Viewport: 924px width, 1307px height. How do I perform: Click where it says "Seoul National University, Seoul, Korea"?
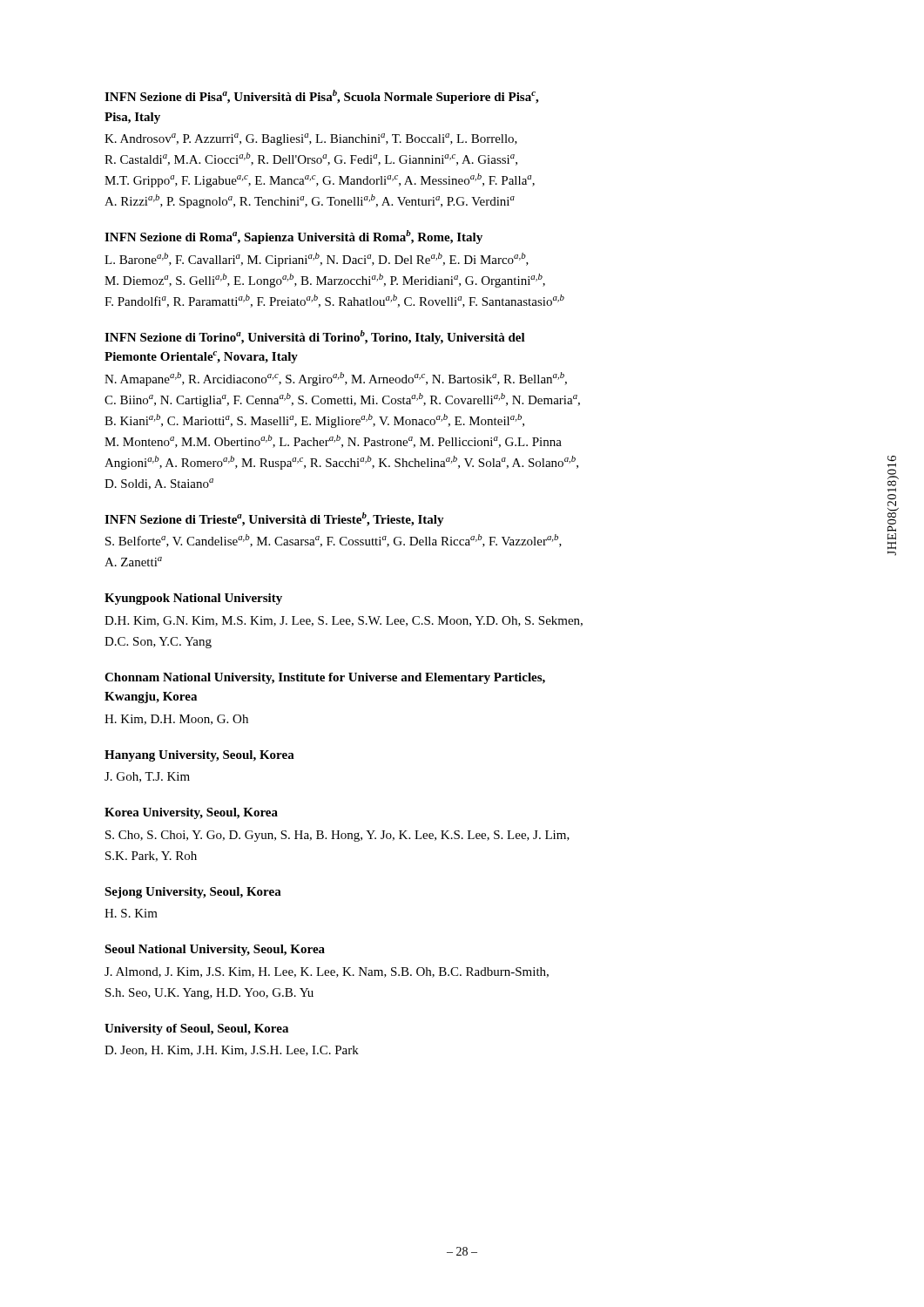(215, 949)
